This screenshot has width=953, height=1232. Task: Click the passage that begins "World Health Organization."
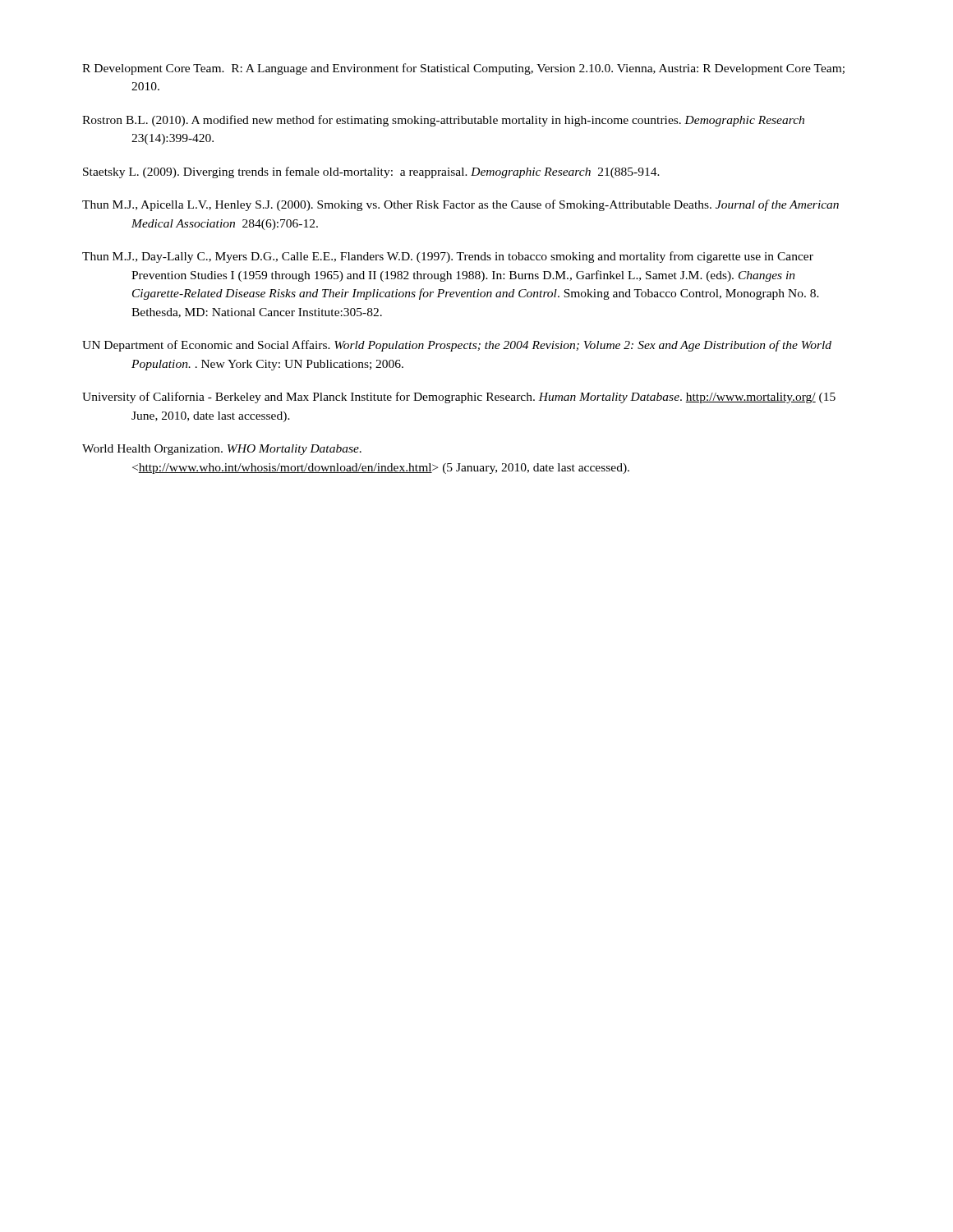[356, 457]
